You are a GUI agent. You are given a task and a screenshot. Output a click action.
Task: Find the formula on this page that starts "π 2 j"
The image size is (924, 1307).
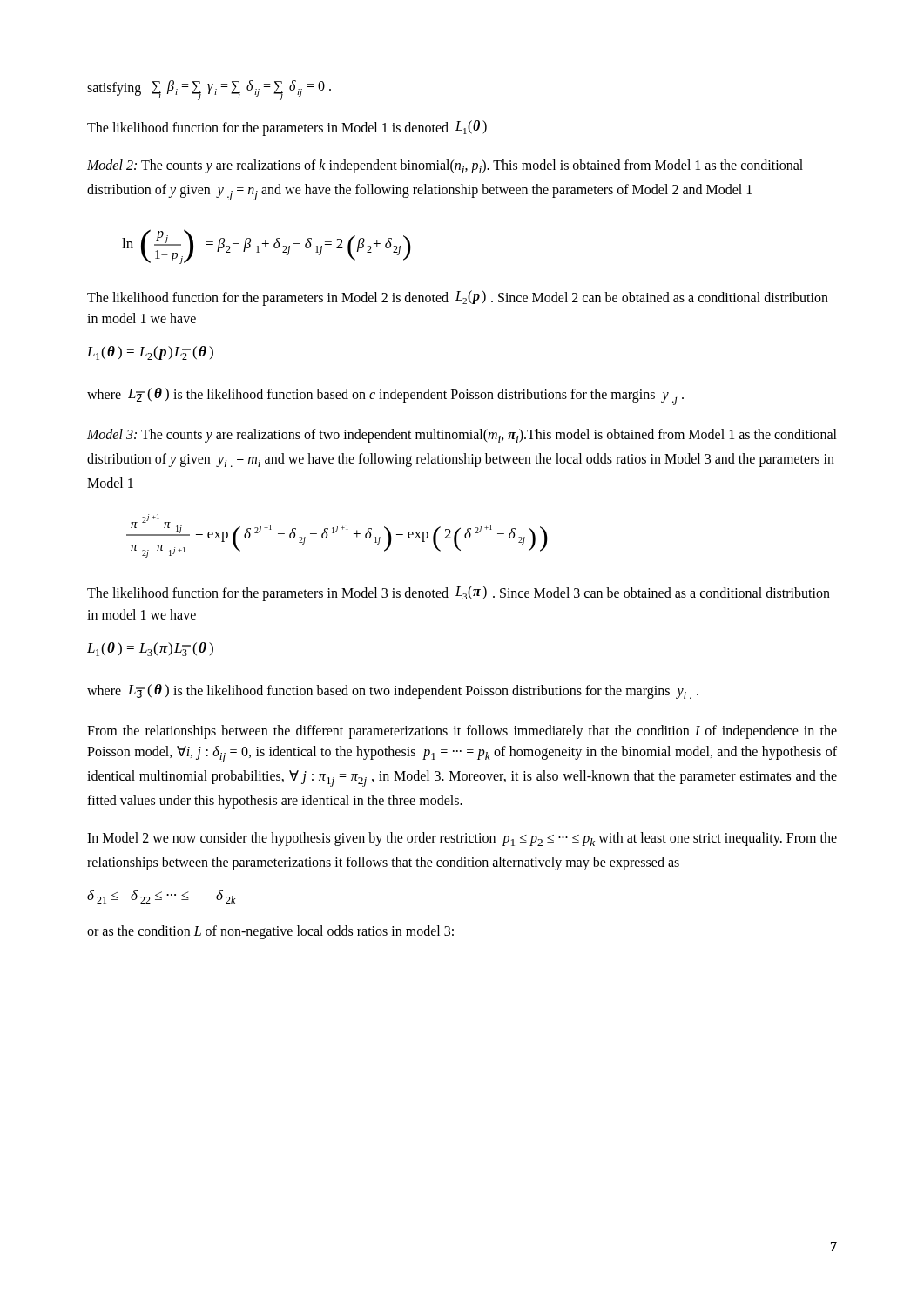pos(357,535)
